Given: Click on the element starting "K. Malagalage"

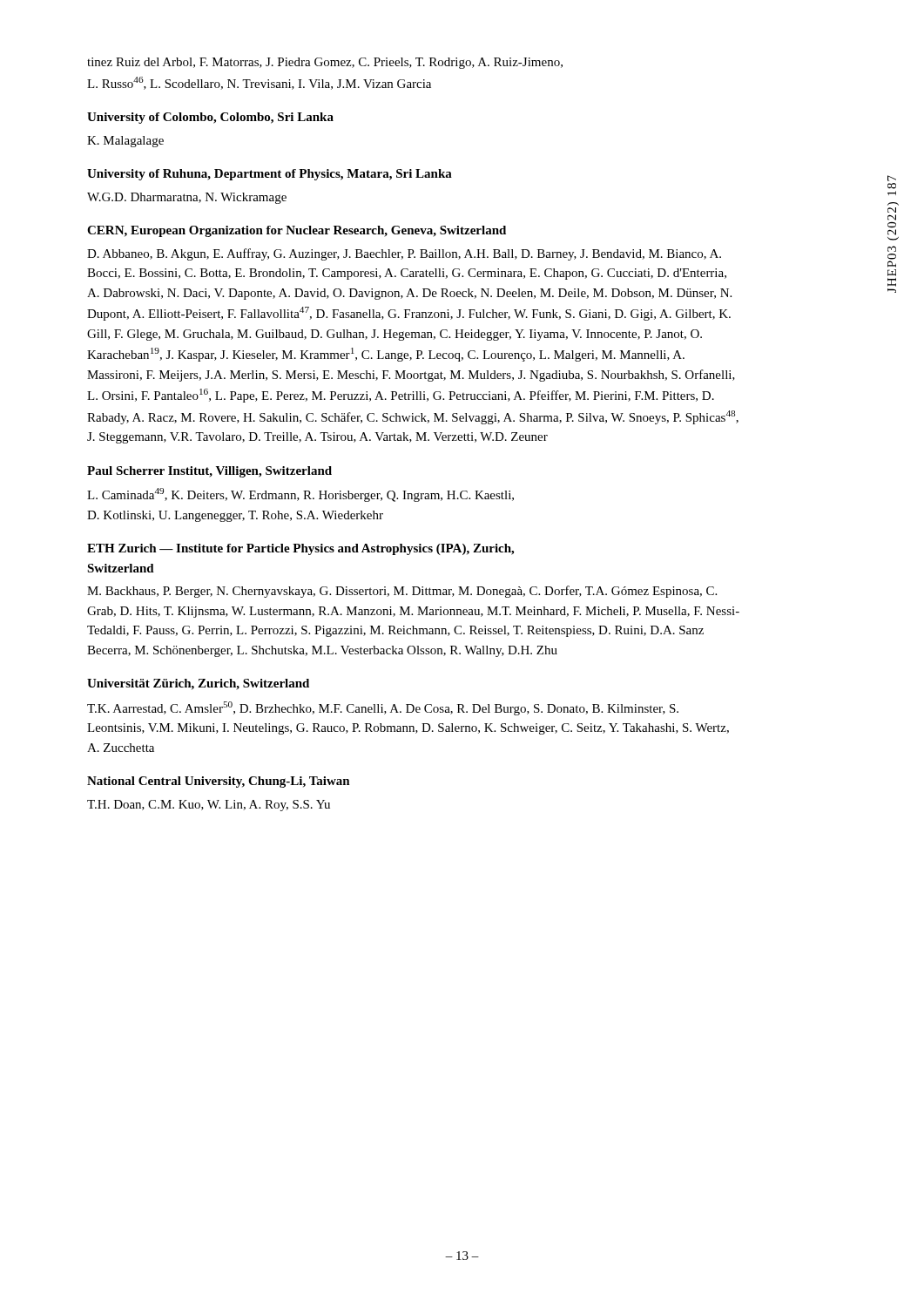Looking at the screenshot, I should tap(125, 142).
